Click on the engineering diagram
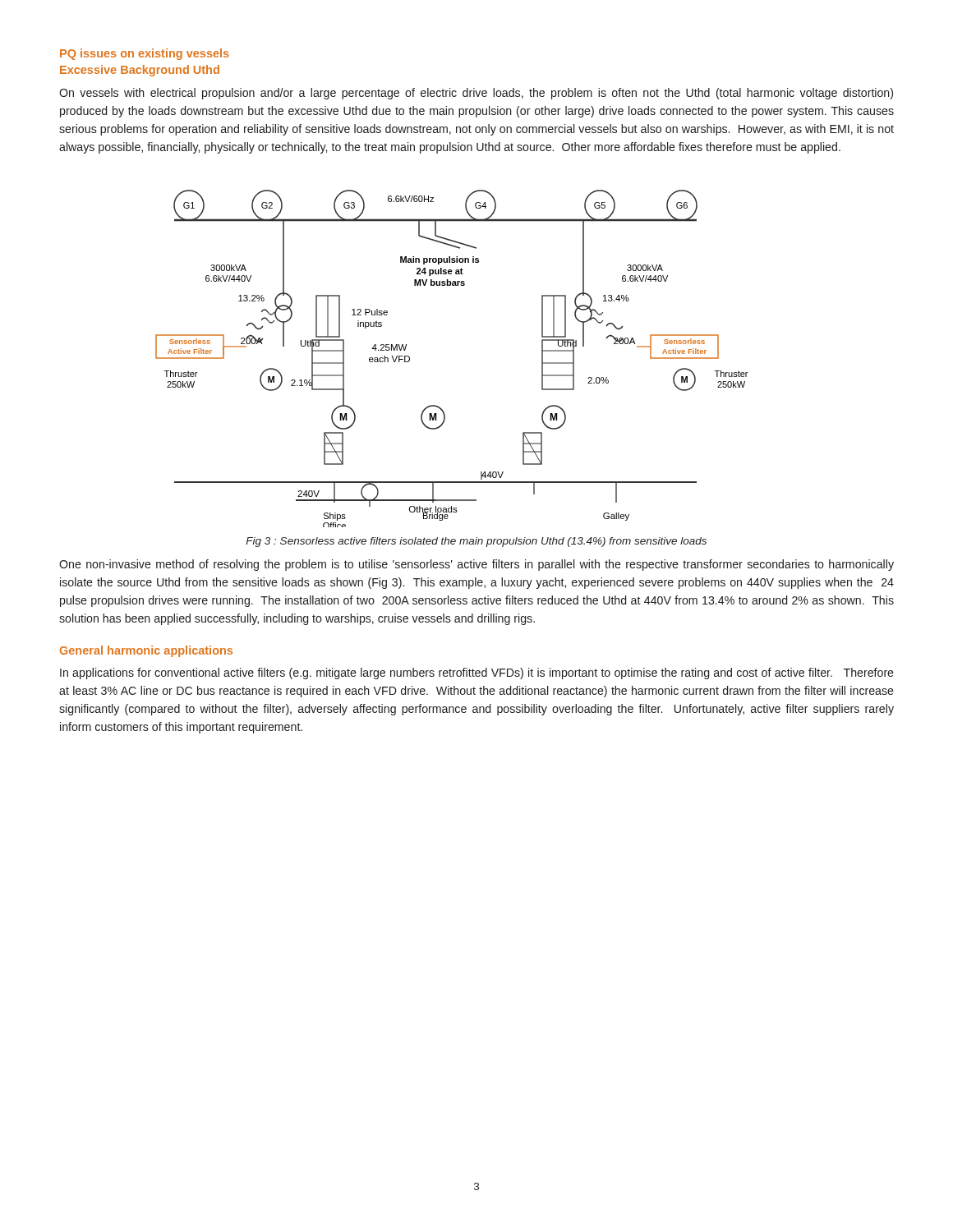The height and width of the screenshot is (1232, 953). click(476, 352)
